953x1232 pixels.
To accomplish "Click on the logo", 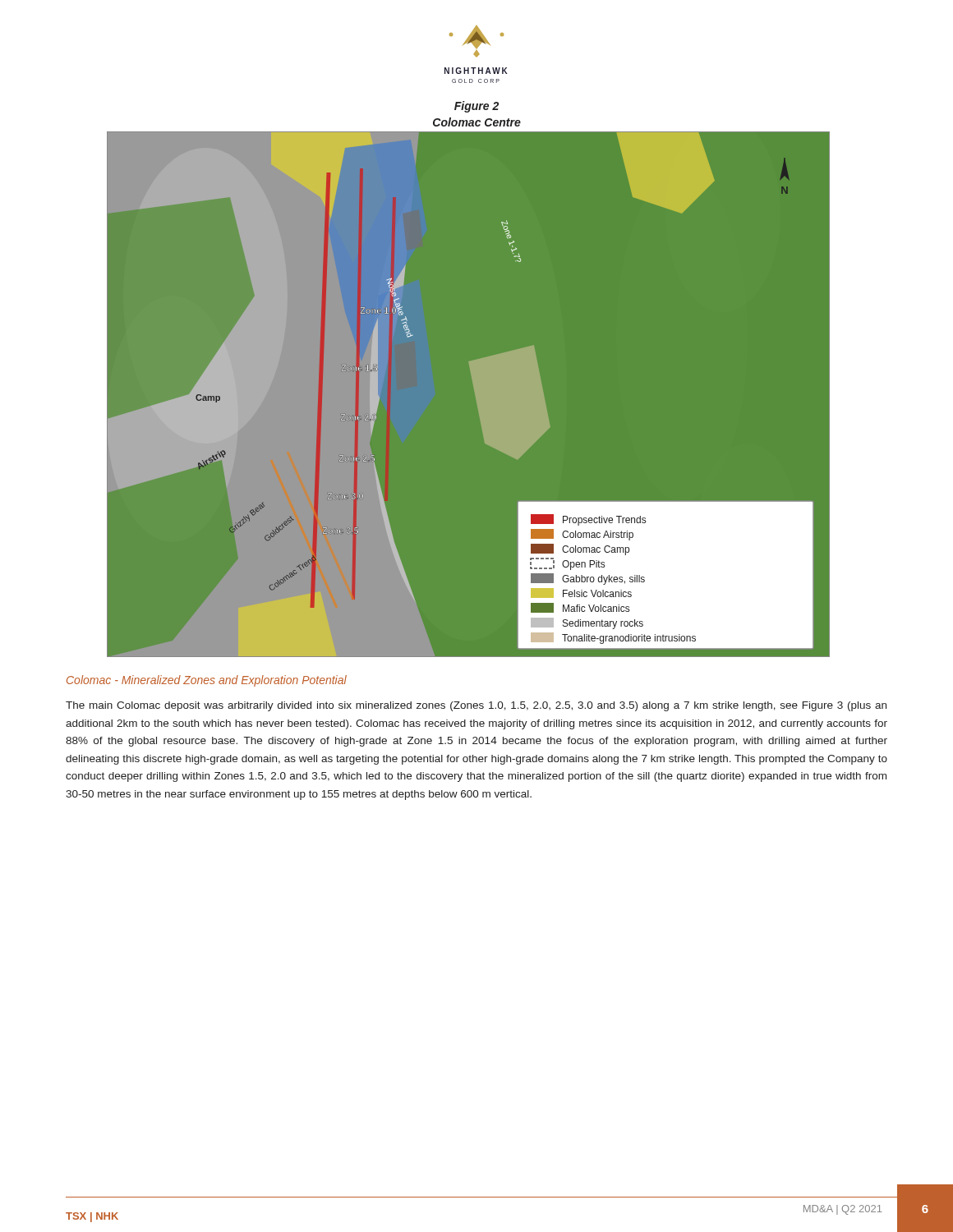I will 476,55.
